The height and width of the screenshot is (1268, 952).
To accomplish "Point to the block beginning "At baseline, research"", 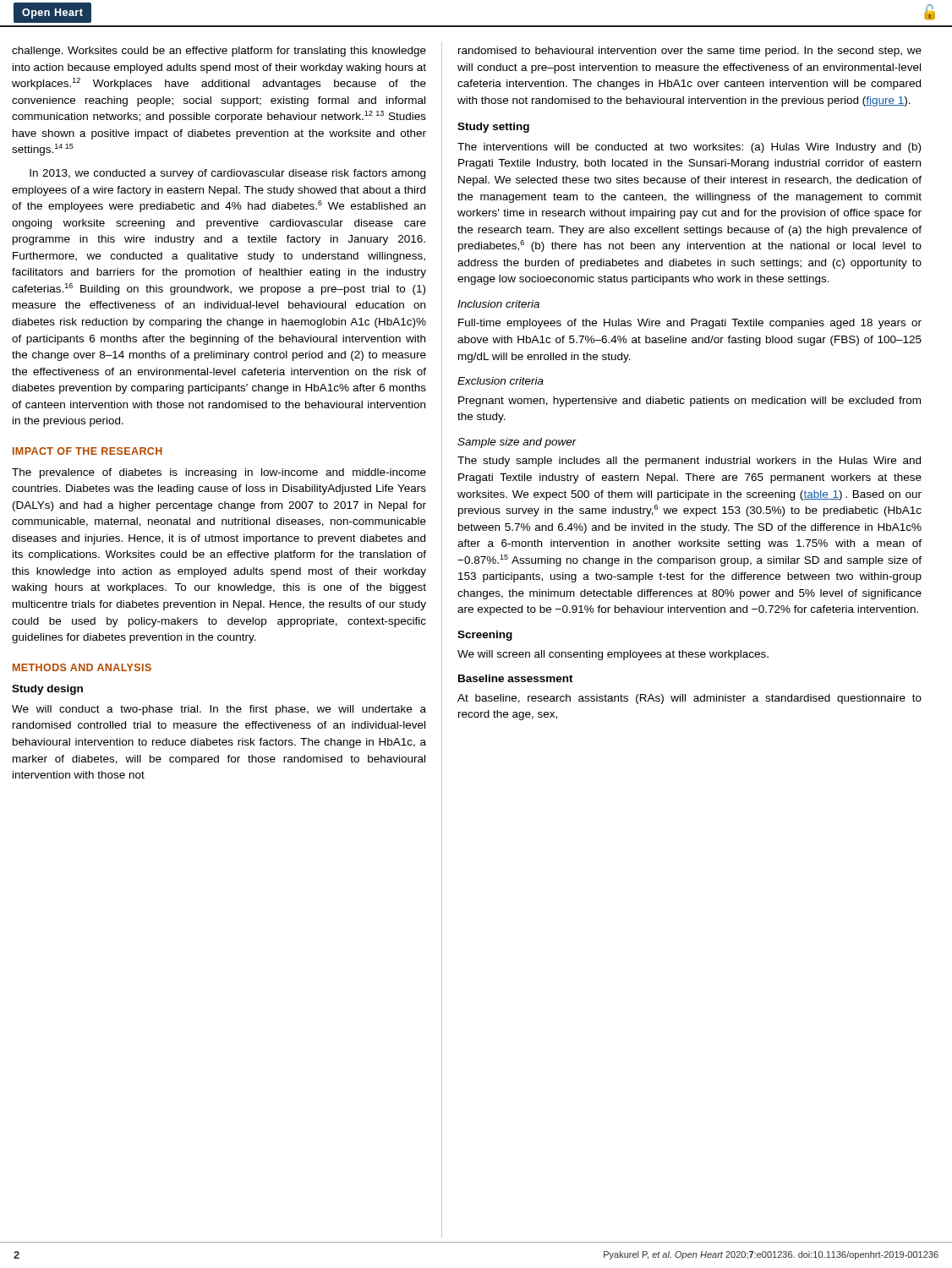I will [689, 706].
